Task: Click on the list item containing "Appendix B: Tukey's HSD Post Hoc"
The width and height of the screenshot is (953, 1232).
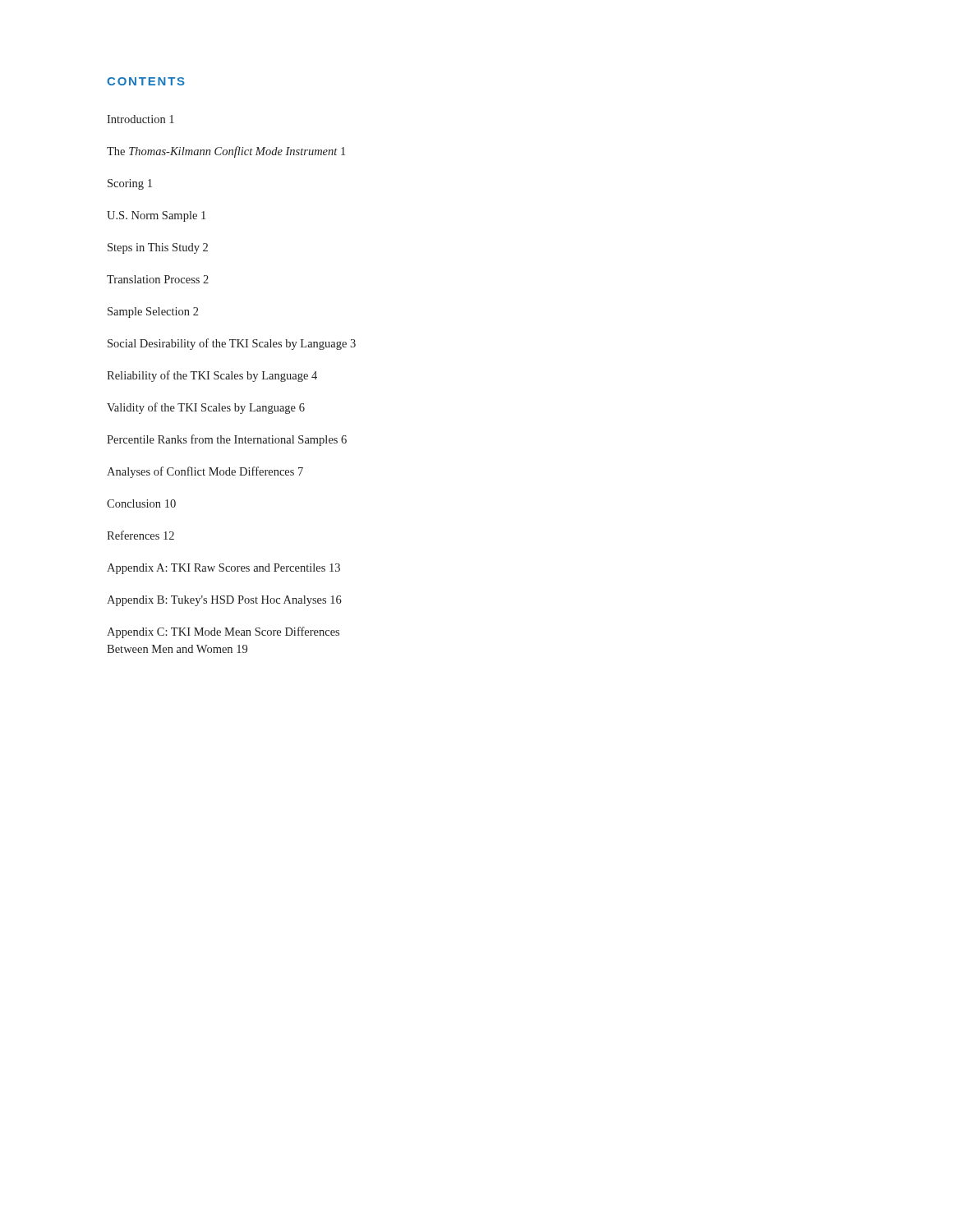Action: tap(224, 600)
